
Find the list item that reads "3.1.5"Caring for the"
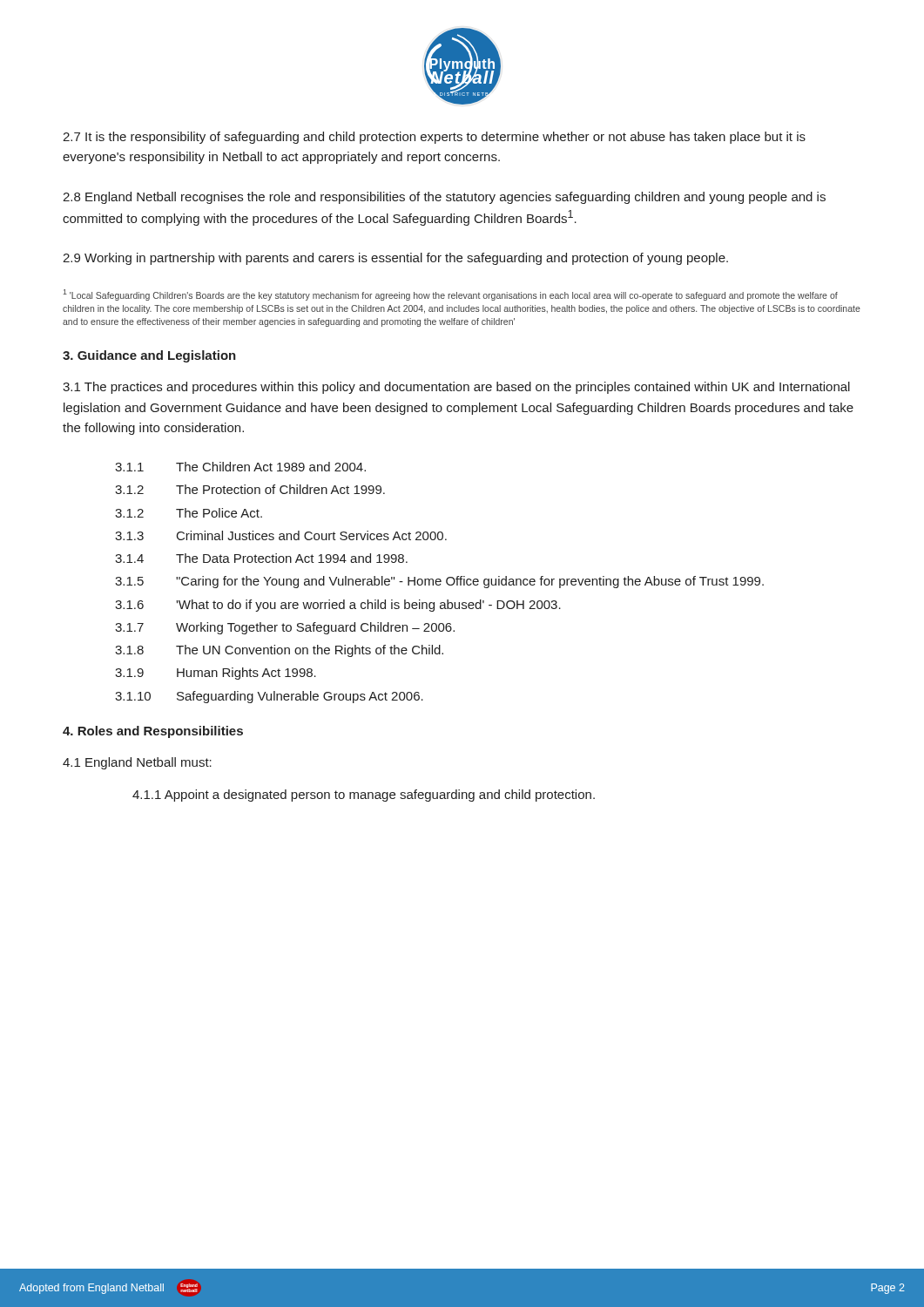click(488, 581)
